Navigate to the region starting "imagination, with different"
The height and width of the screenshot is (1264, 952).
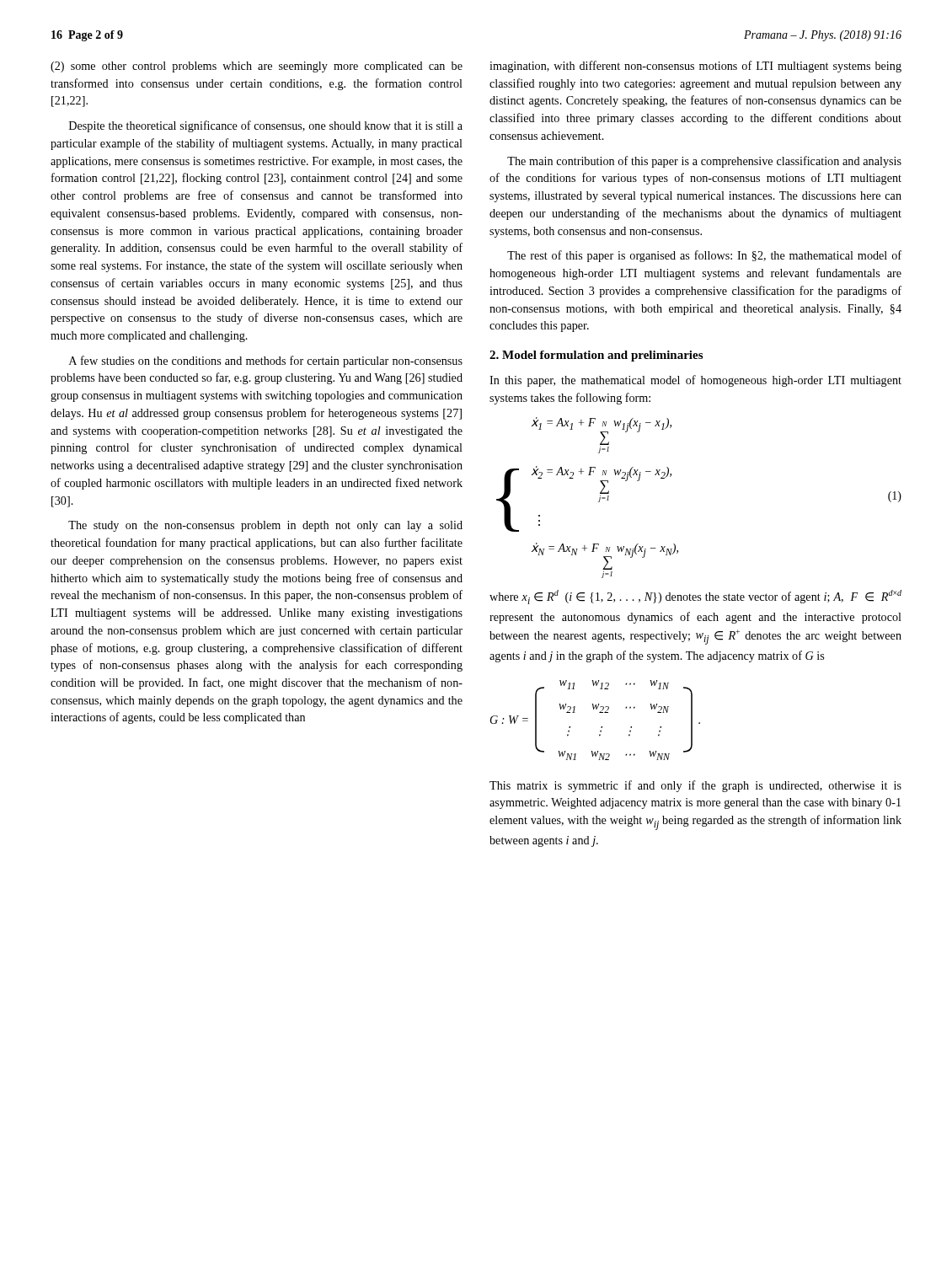695,196
